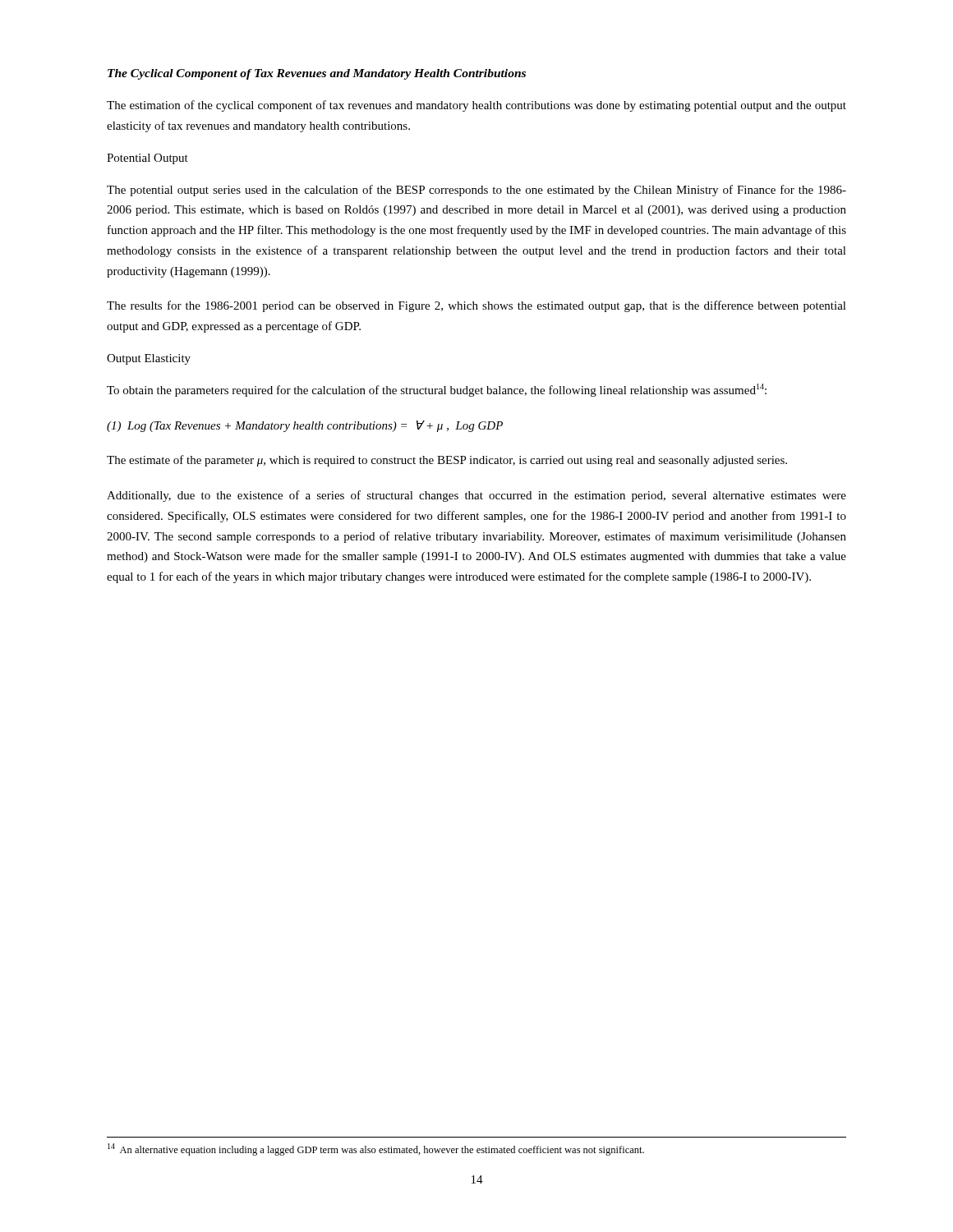The width and height of the screenshot is (953, 1232).
Task: Click on the section header containing "The Cyclical Component of Tax Revenues and"
Action: [317, 73]
